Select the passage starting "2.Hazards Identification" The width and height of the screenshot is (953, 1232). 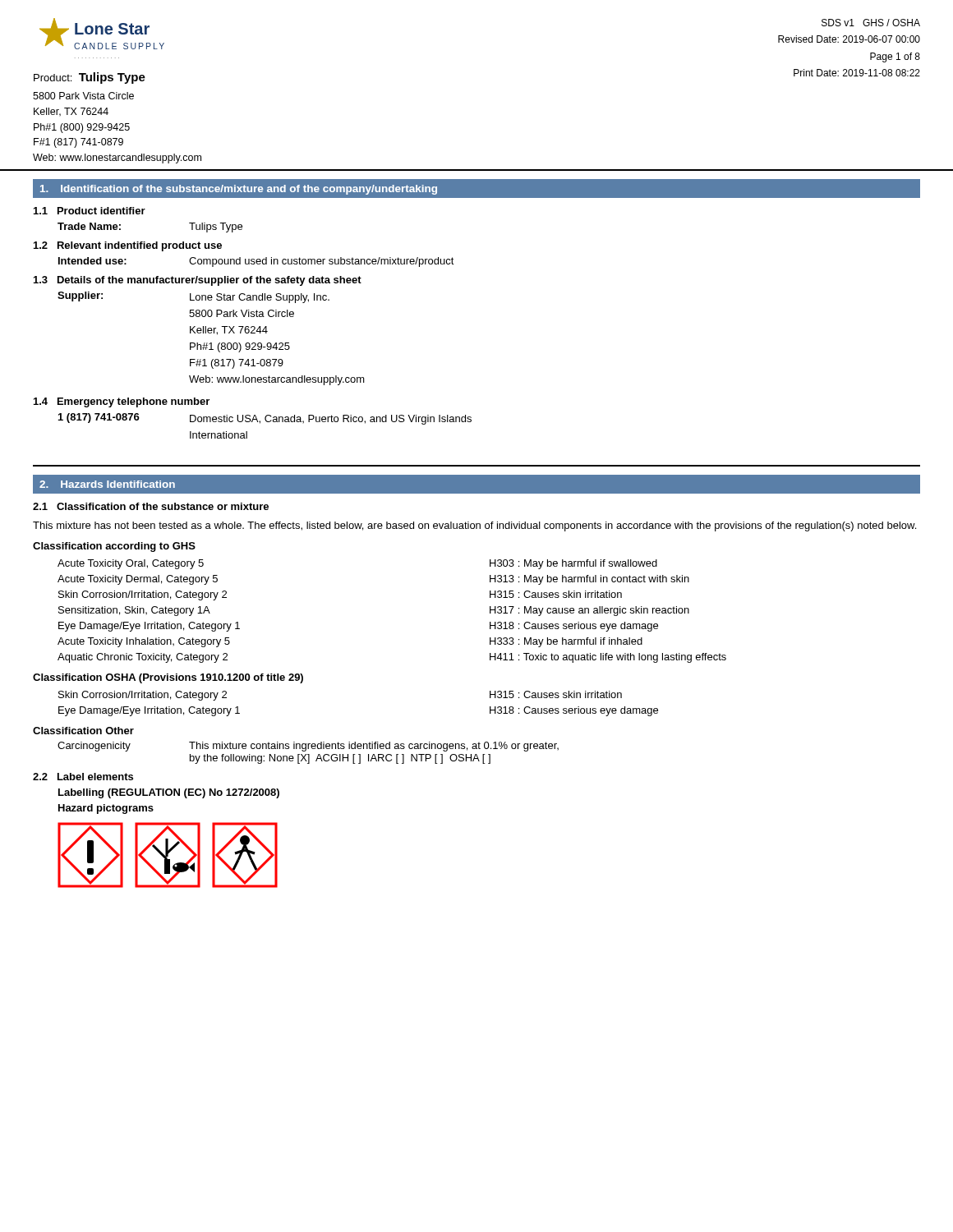pos(107,484)
